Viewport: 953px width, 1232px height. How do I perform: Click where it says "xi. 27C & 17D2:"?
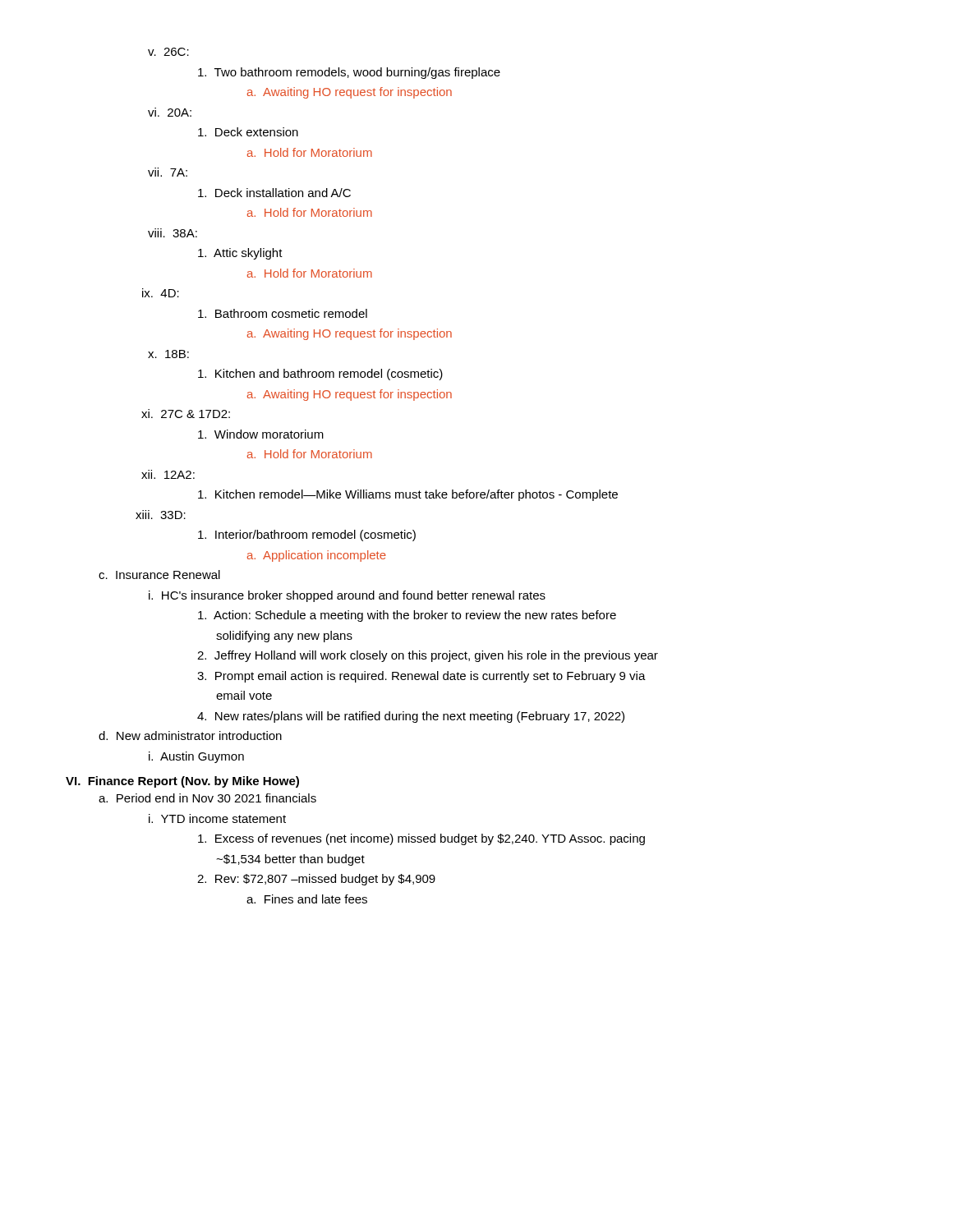pyautogui.click(x=186, y=414)
